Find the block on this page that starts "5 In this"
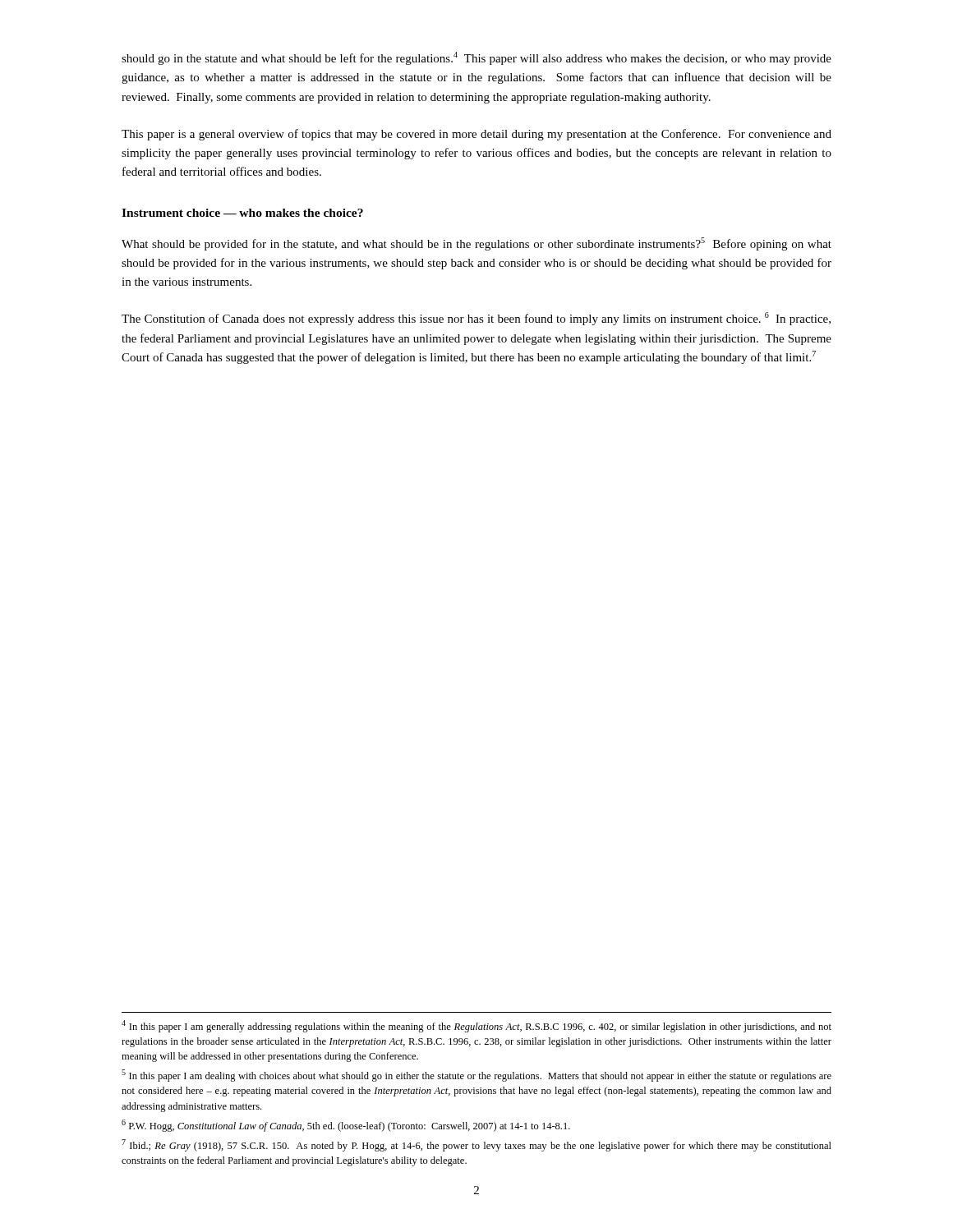953x1232 pixels. click(476, 1090)
